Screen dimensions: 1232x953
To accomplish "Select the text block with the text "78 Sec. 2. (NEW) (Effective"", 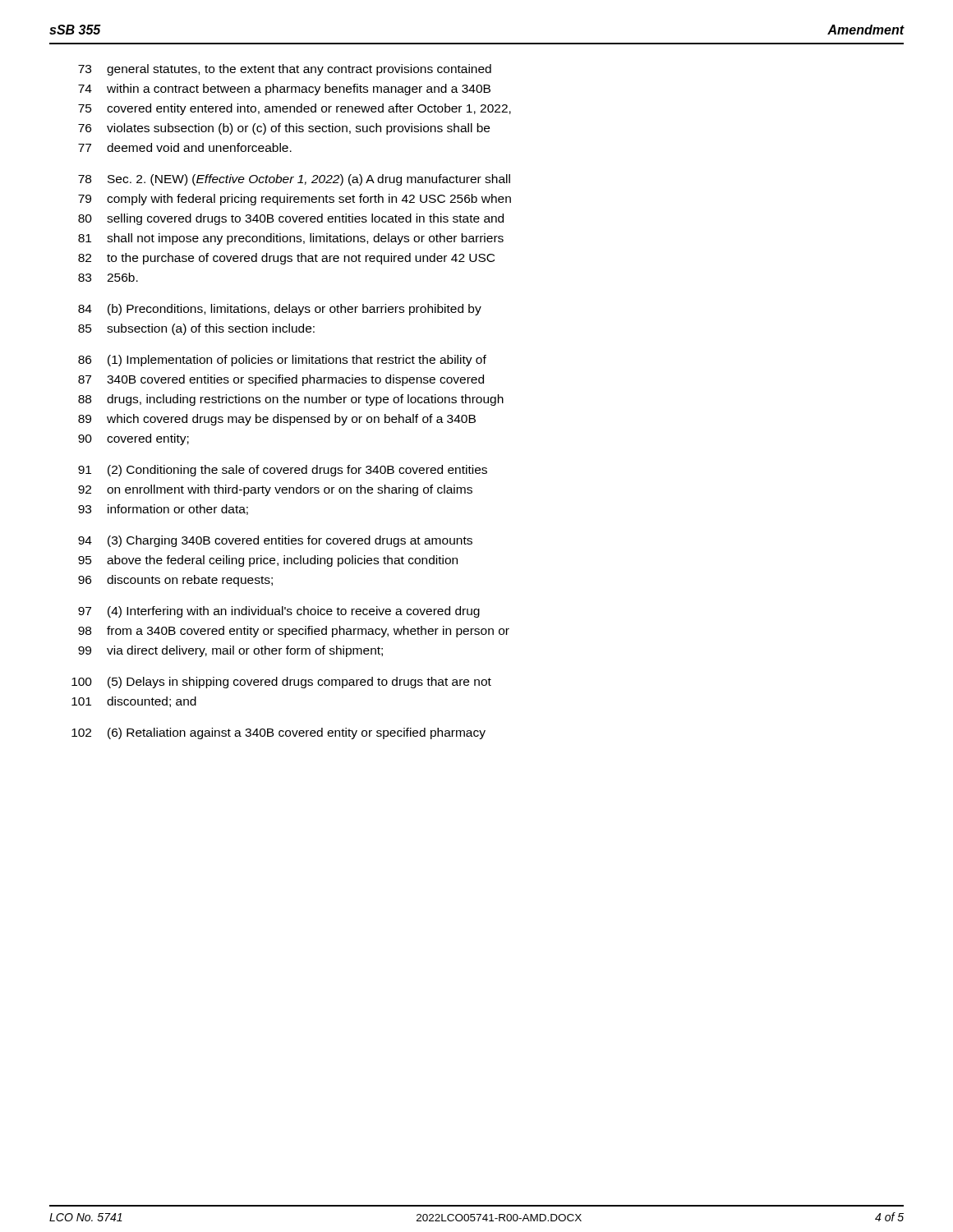I will (x=476, y=228).
